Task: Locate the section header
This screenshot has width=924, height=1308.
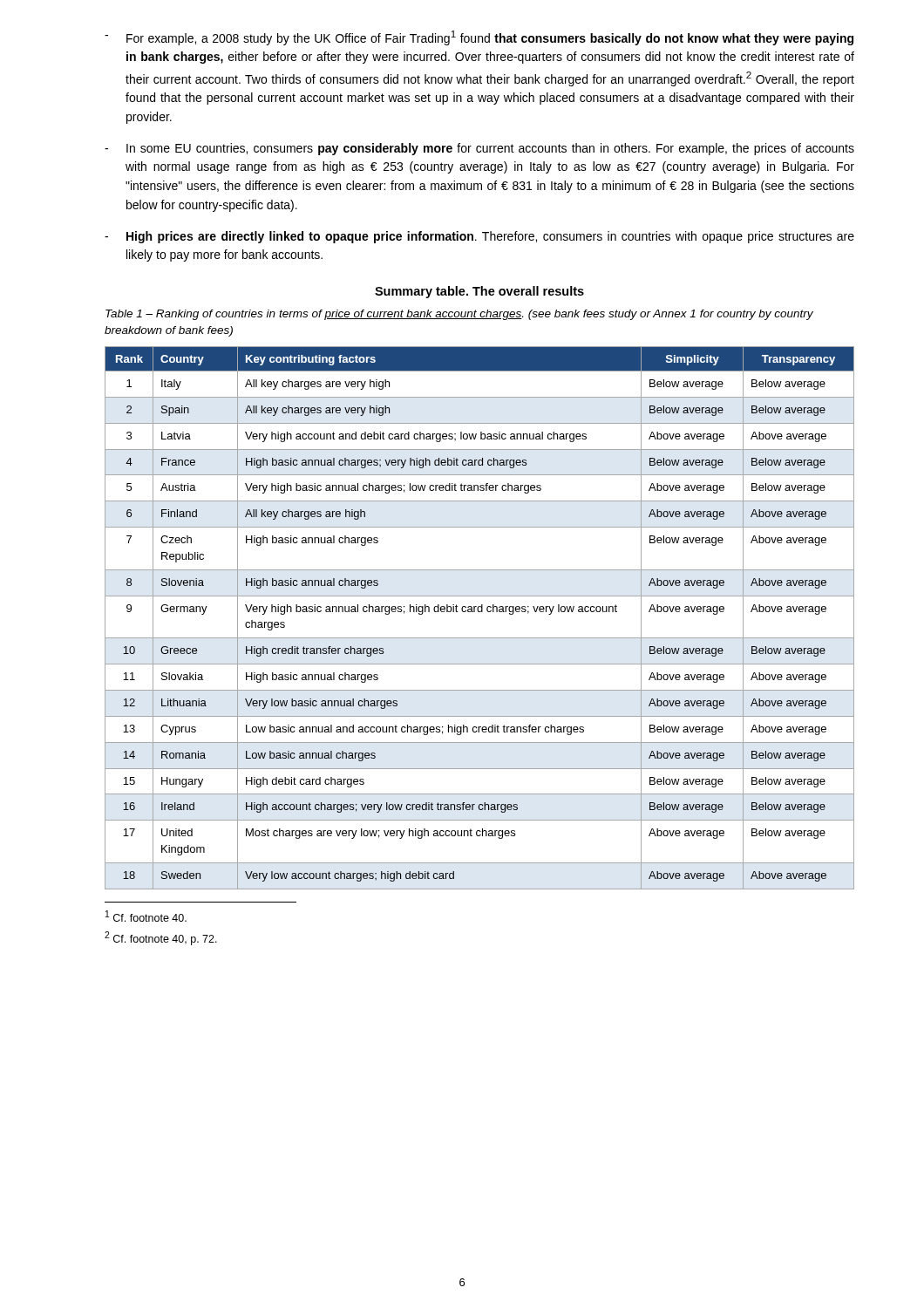Action: pos(479,291)
